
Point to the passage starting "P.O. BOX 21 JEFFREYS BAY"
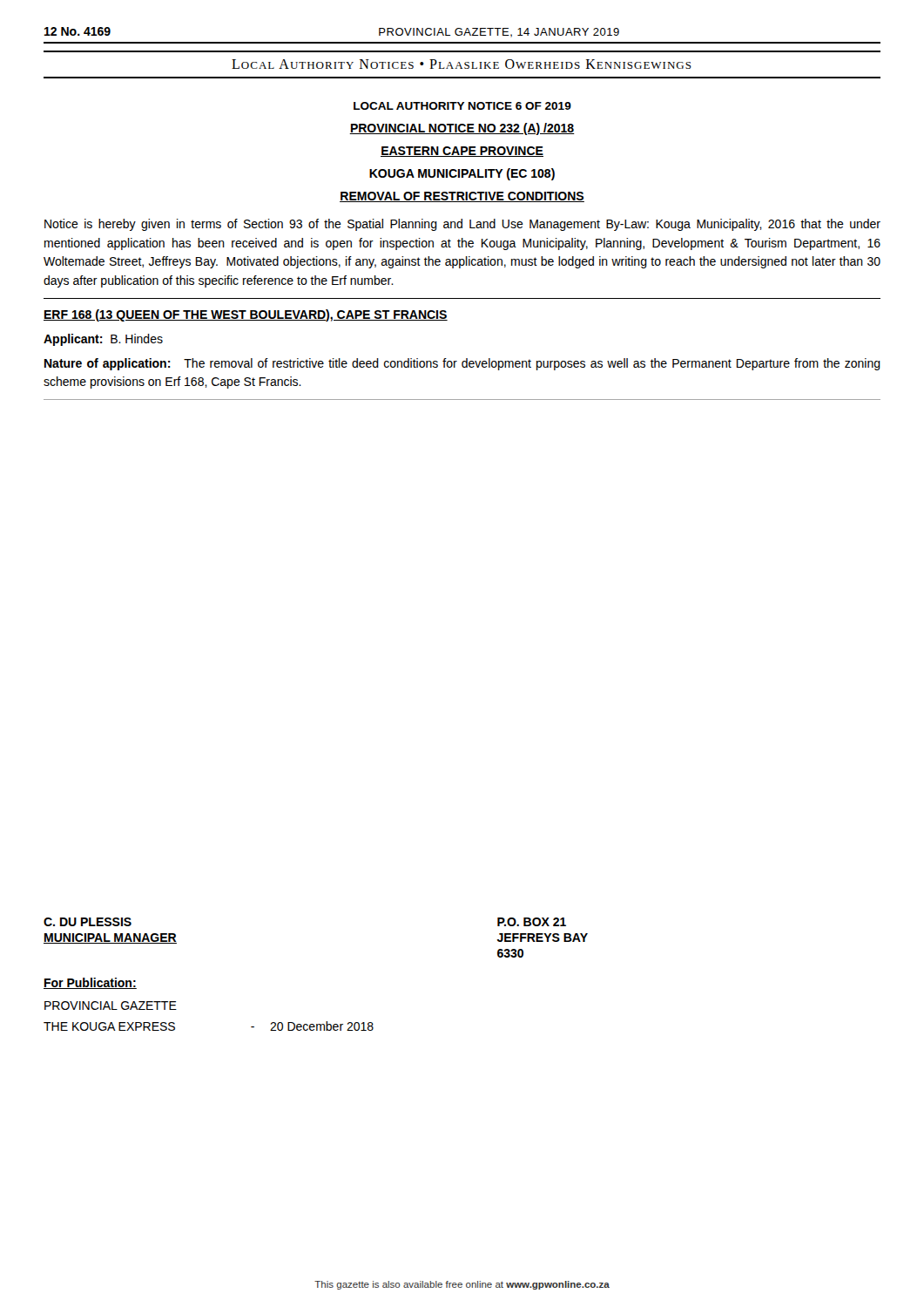[532, 922]
